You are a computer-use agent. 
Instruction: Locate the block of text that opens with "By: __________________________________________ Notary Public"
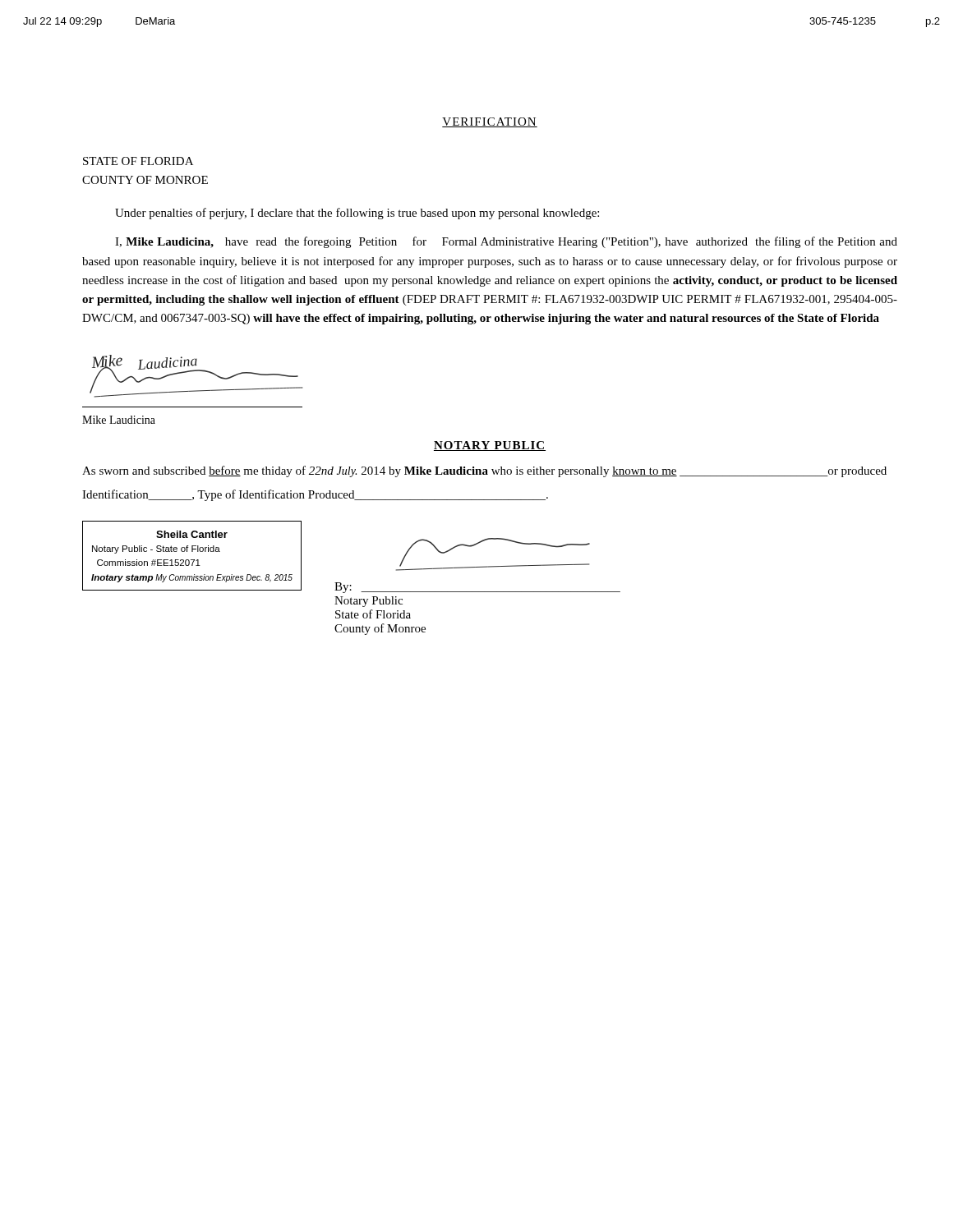pos(477,588)
